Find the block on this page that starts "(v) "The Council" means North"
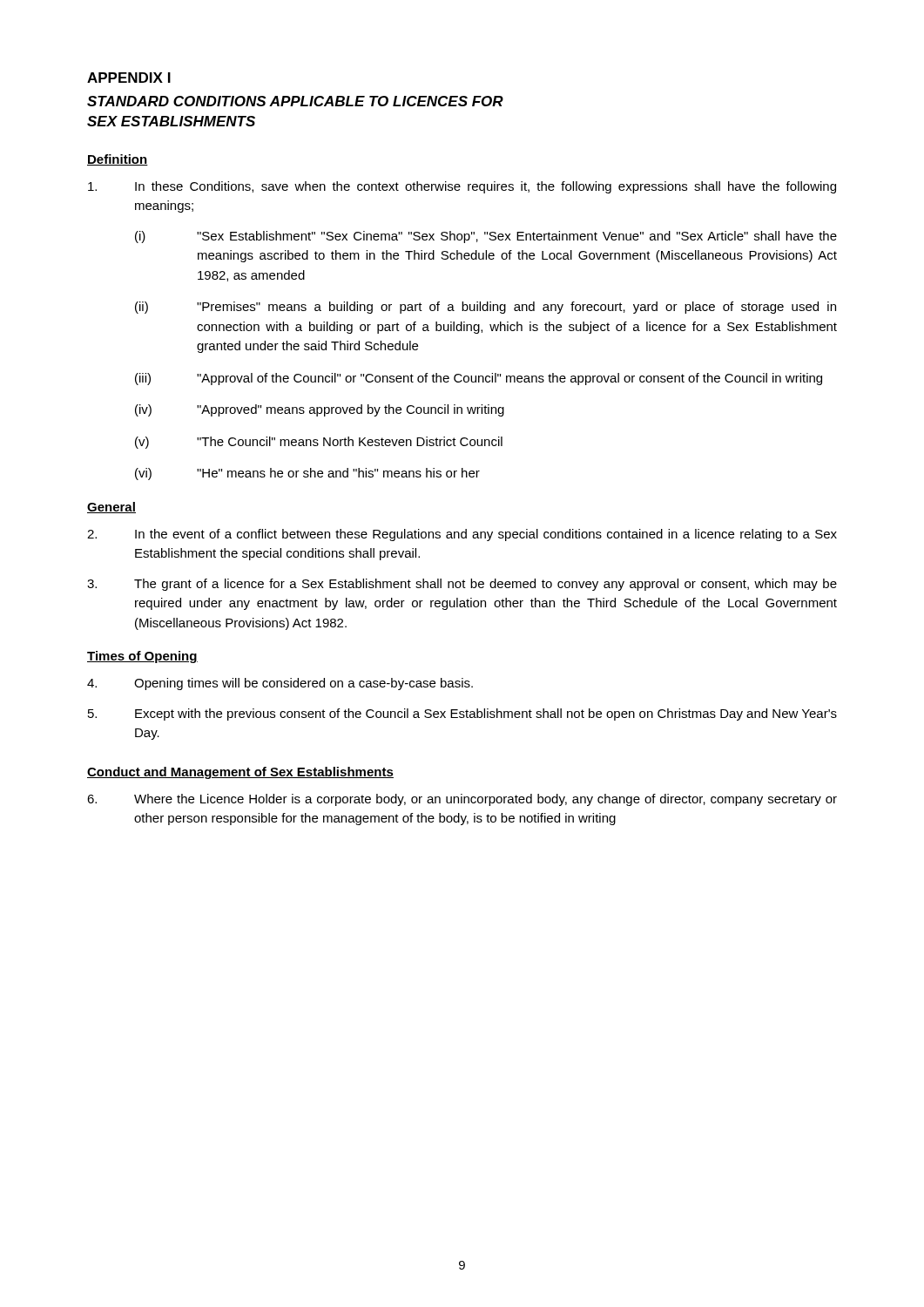This screenshot has width=924, height=1307. point(485,442)
